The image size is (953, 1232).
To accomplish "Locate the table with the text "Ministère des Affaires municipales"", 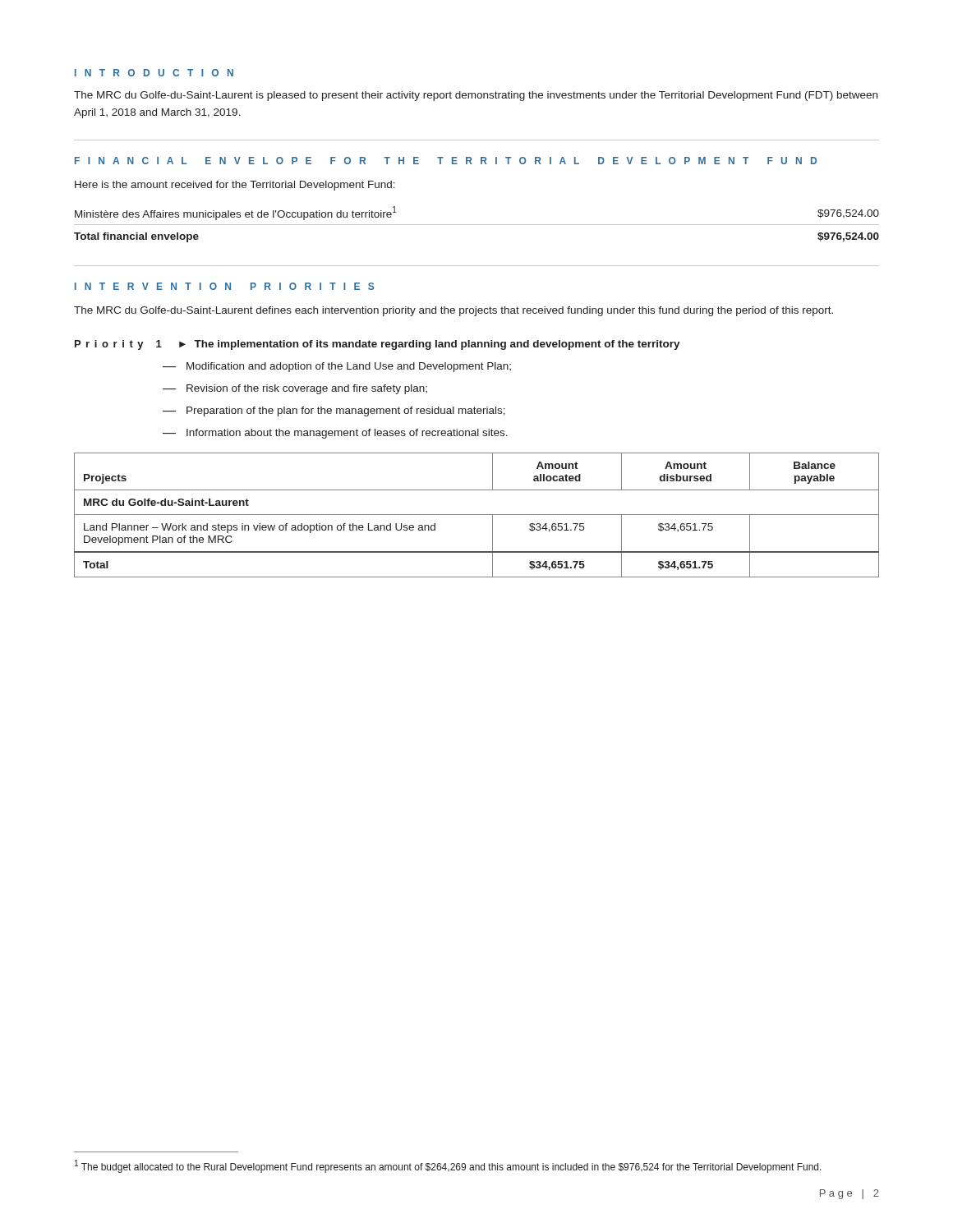I will tap(476, 224).
